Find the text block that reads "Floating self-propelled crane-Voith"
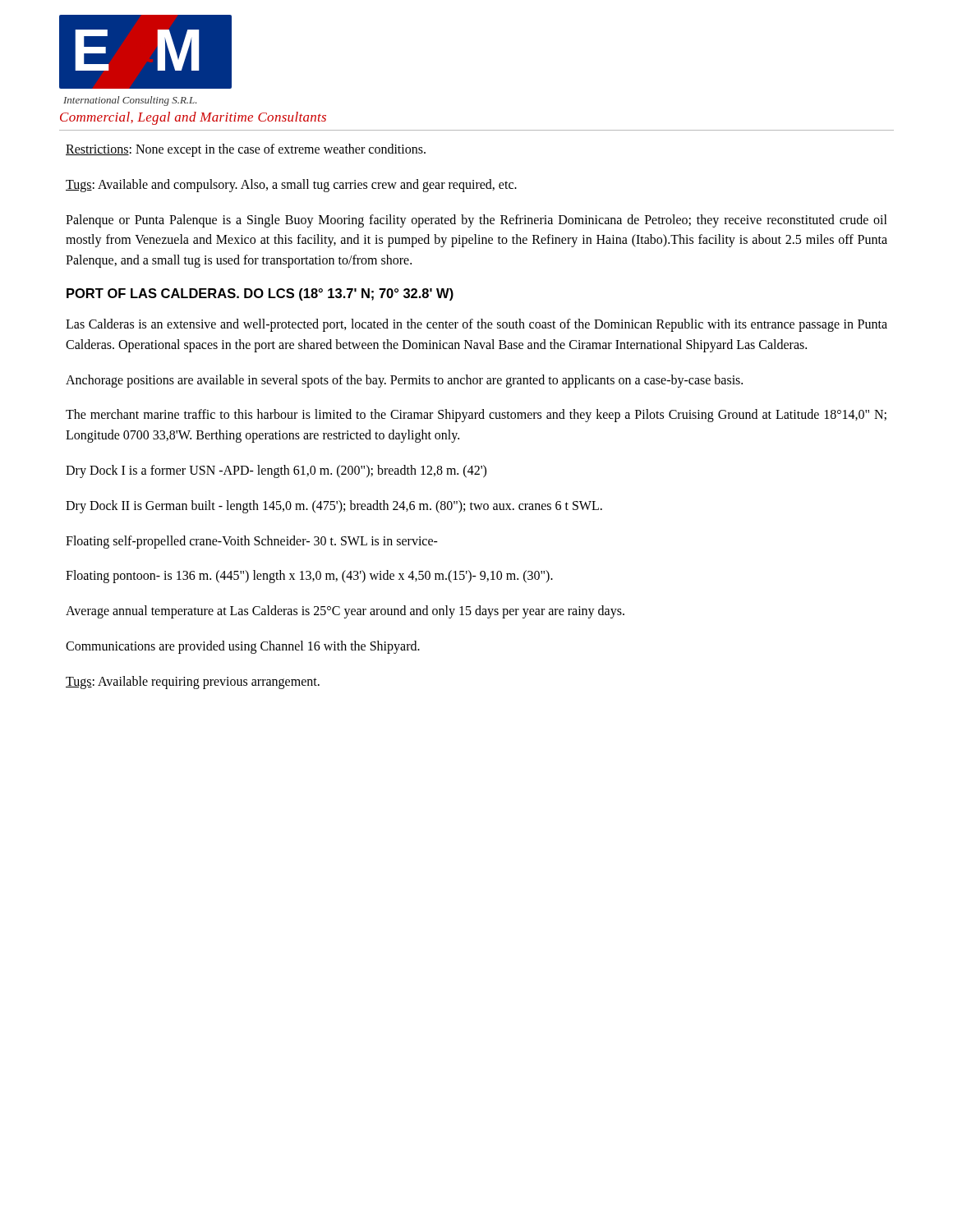This screenshot has width=953, height=1232. coord(252,540)
